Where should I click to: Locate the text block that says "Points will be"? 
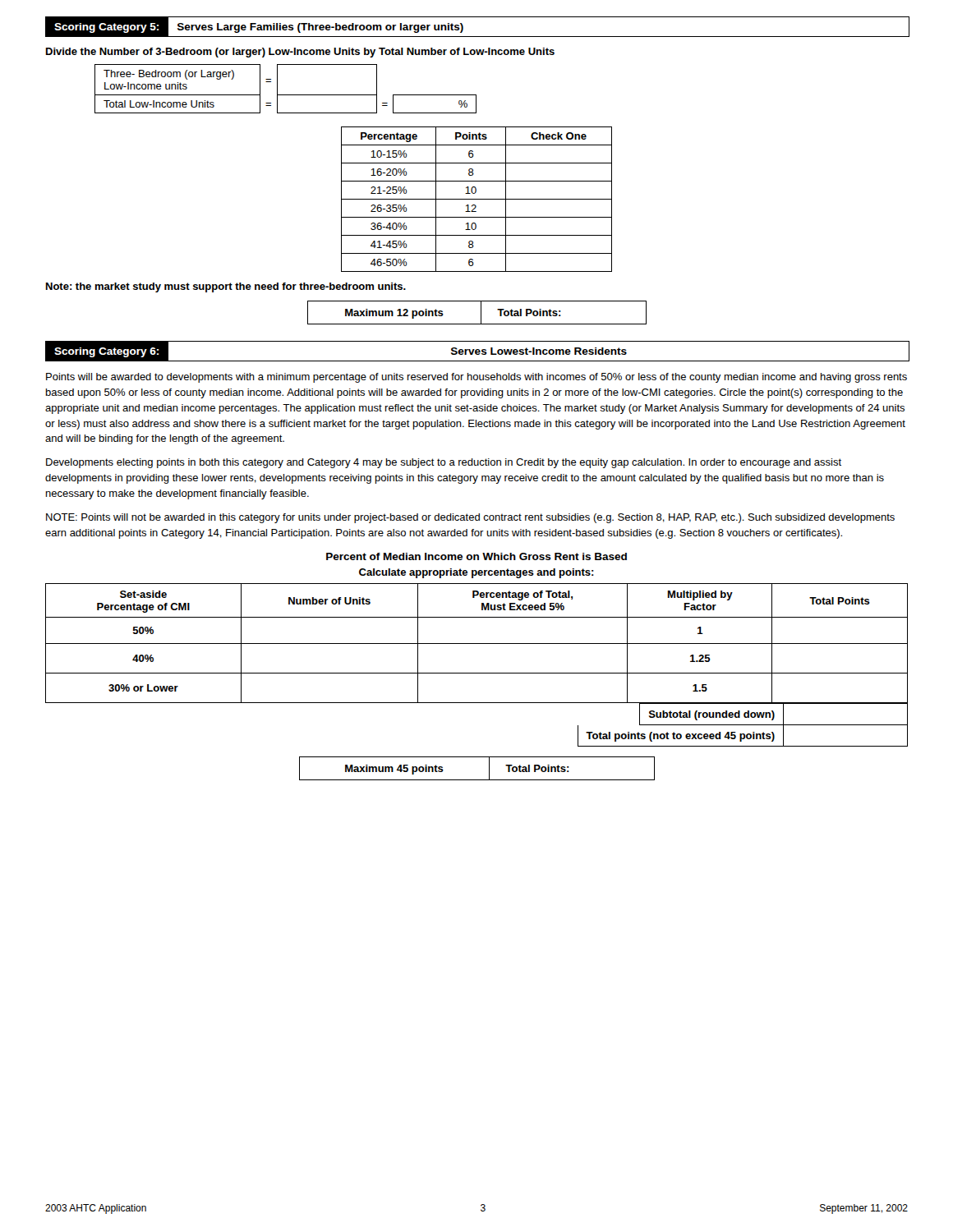click(x=476, y=408)
